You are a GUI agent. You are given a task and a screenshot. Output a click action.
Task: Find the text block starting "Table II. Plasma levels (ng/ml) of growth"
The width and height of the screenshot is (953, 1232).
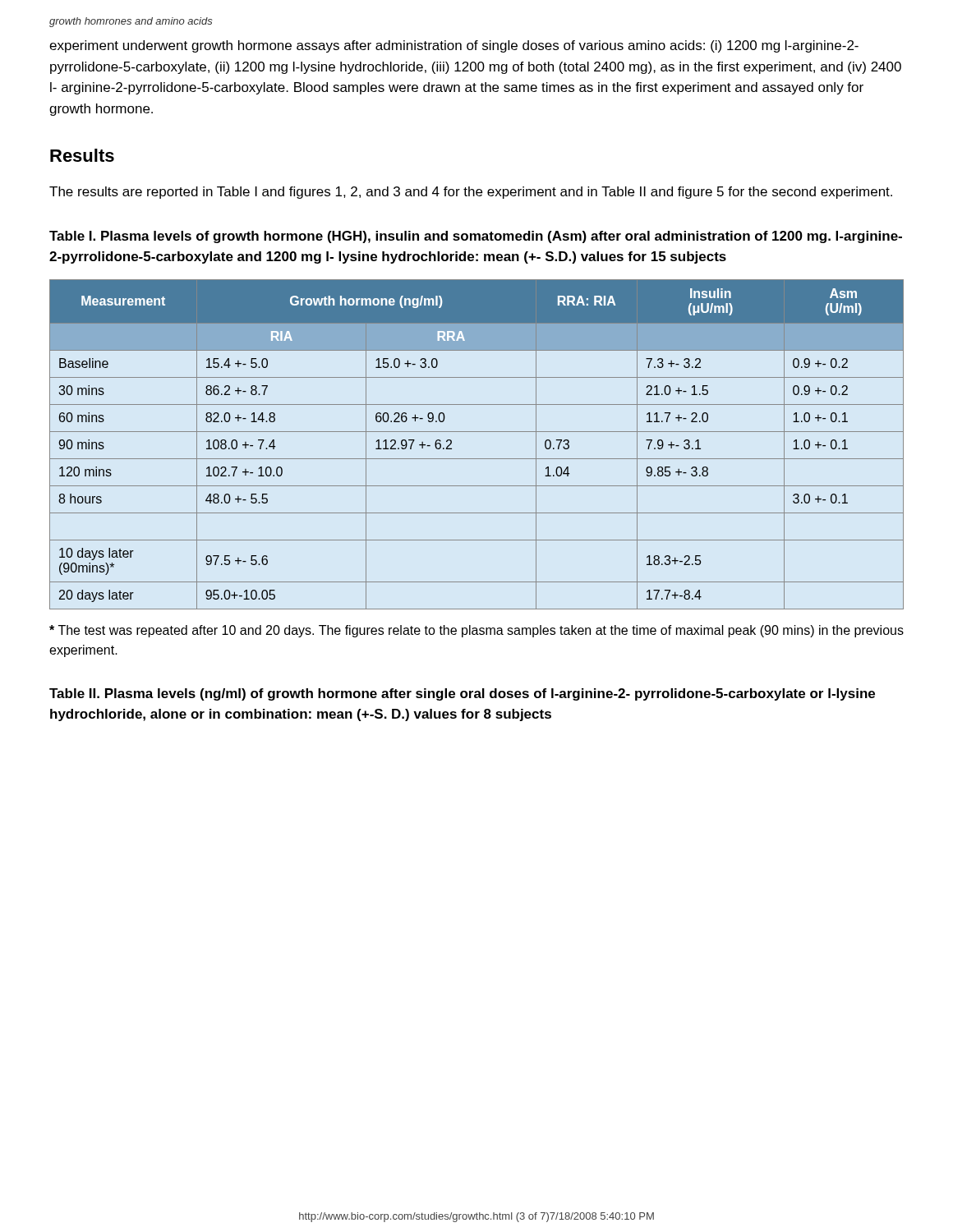(462, 704)
